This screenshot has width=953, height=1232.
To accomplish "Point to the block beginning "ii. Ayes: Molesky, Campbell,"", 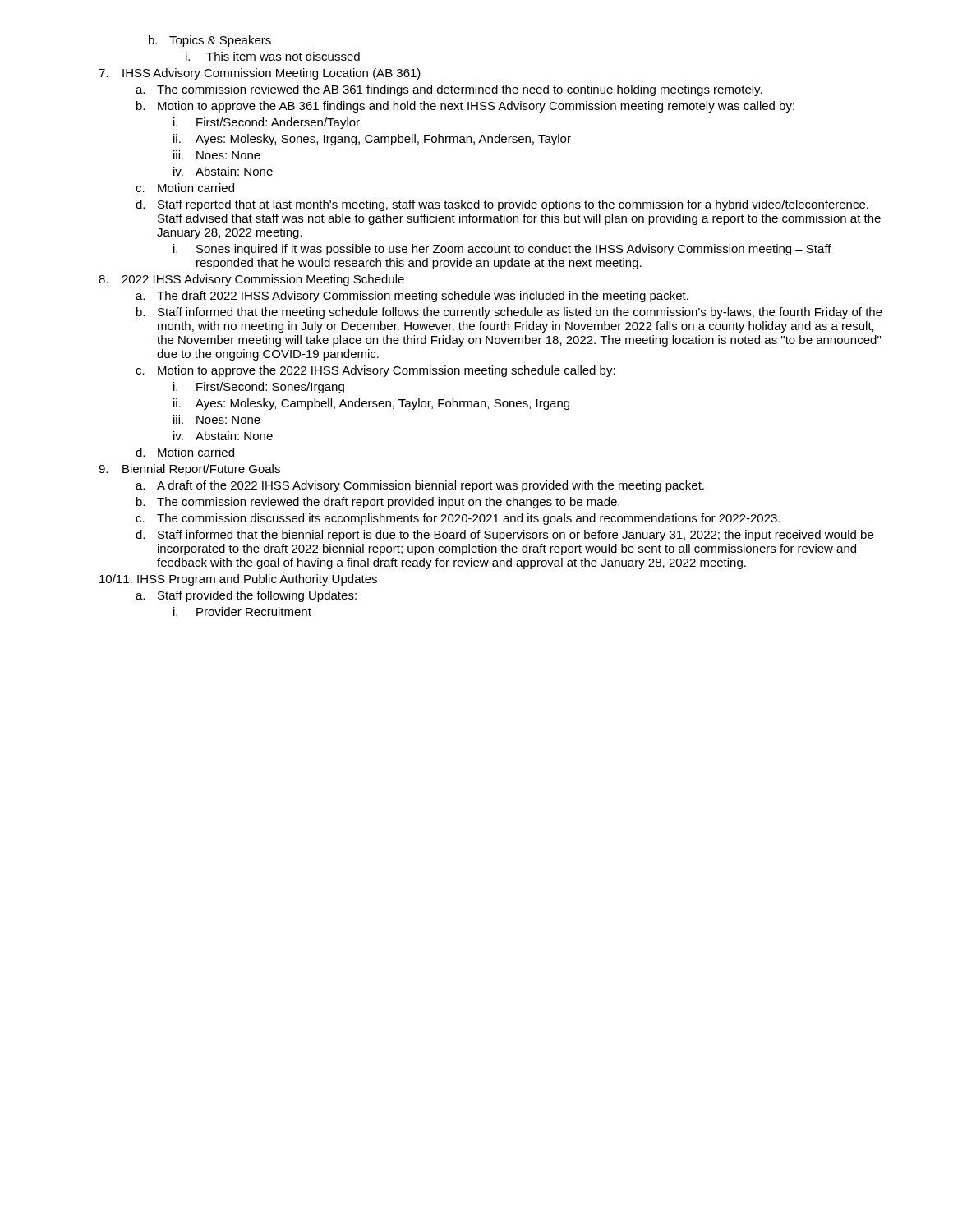I will (x=530, y=403).
